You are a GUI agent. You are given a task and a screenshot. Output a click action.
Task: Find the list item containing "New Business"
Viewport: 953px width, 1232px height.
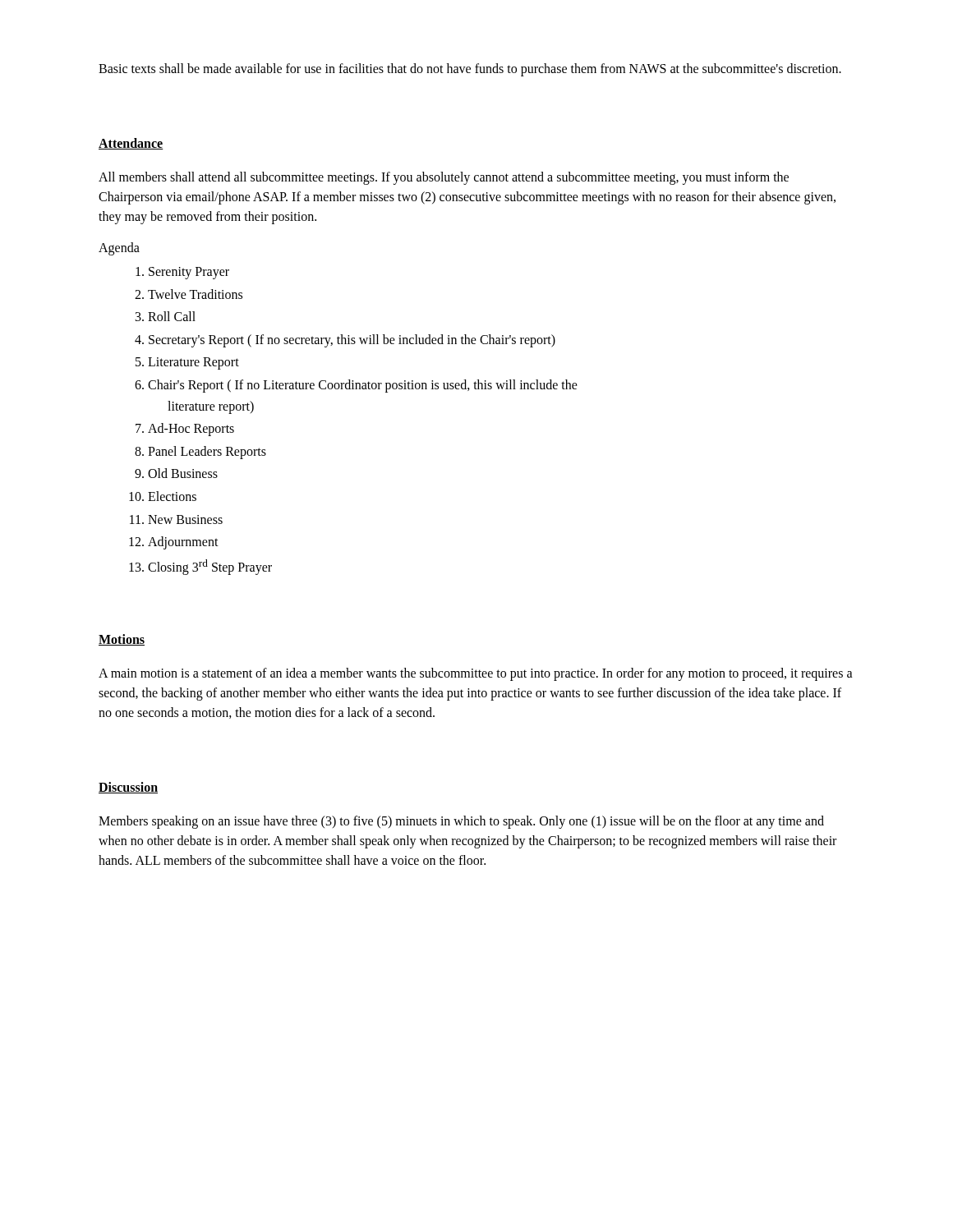coord(185,519)
